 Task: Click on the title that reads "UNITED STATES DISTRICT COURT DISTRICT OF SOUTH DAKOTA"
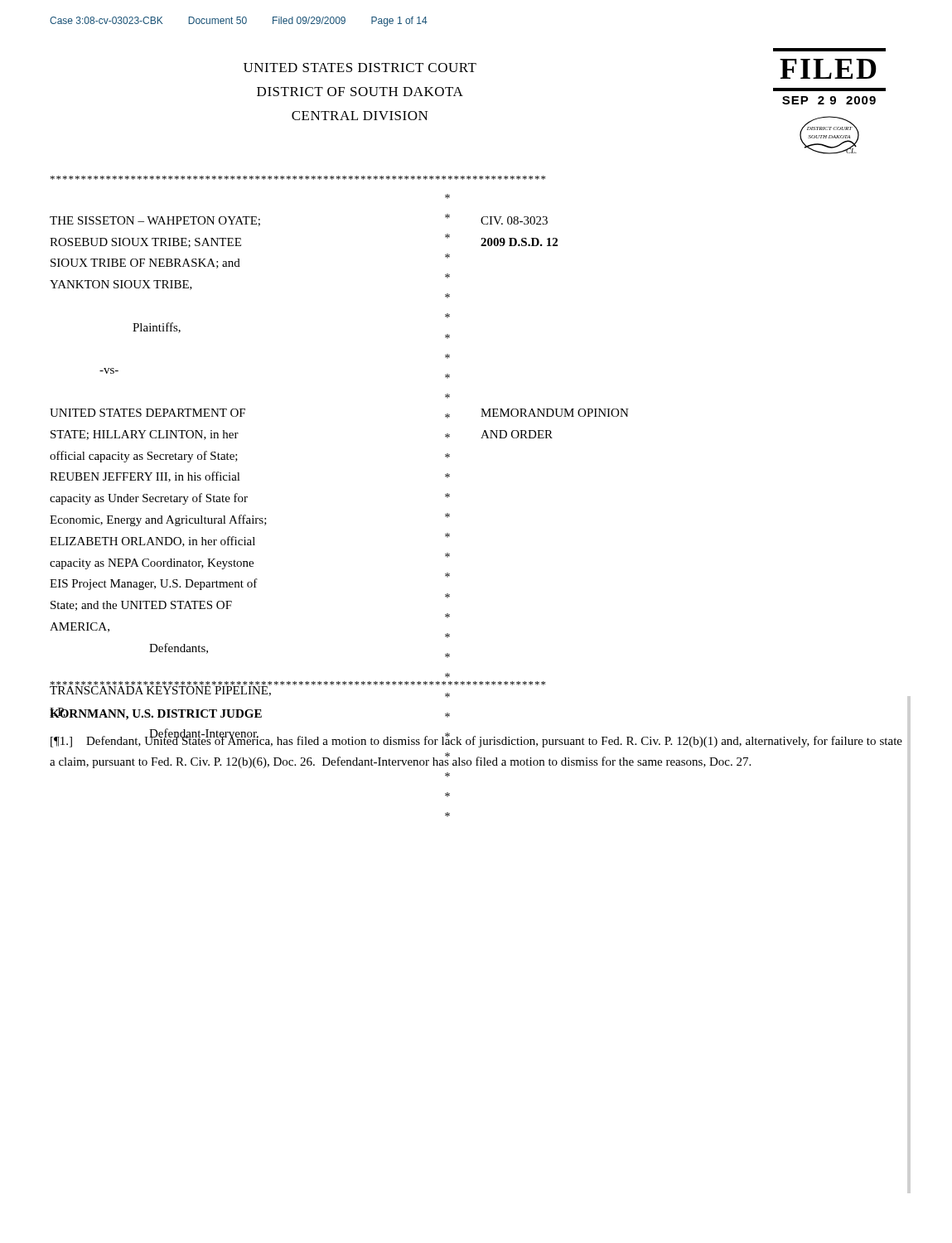click(360, 92)
